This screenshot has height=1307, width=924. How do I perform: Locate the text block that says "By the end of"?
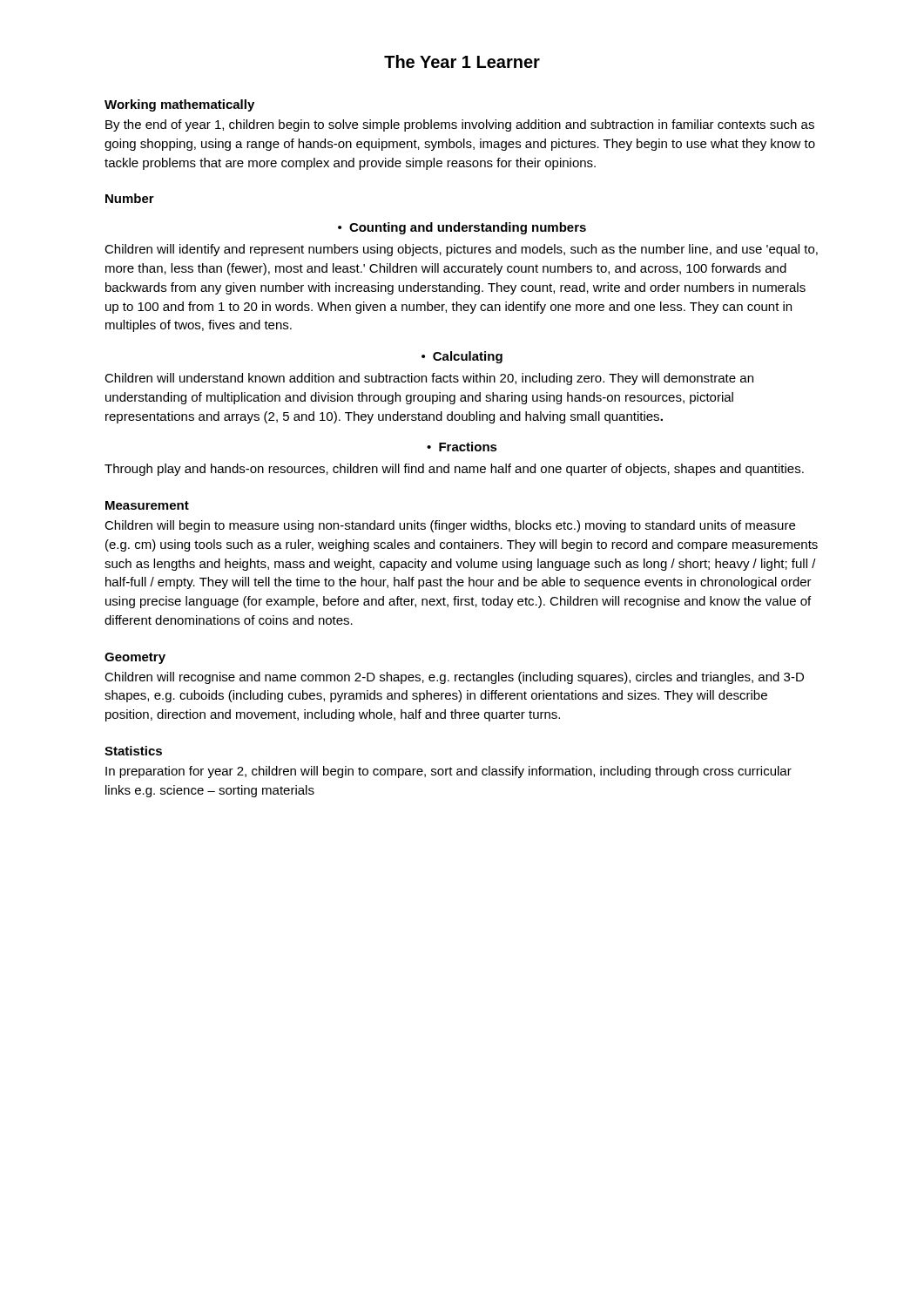460,143
